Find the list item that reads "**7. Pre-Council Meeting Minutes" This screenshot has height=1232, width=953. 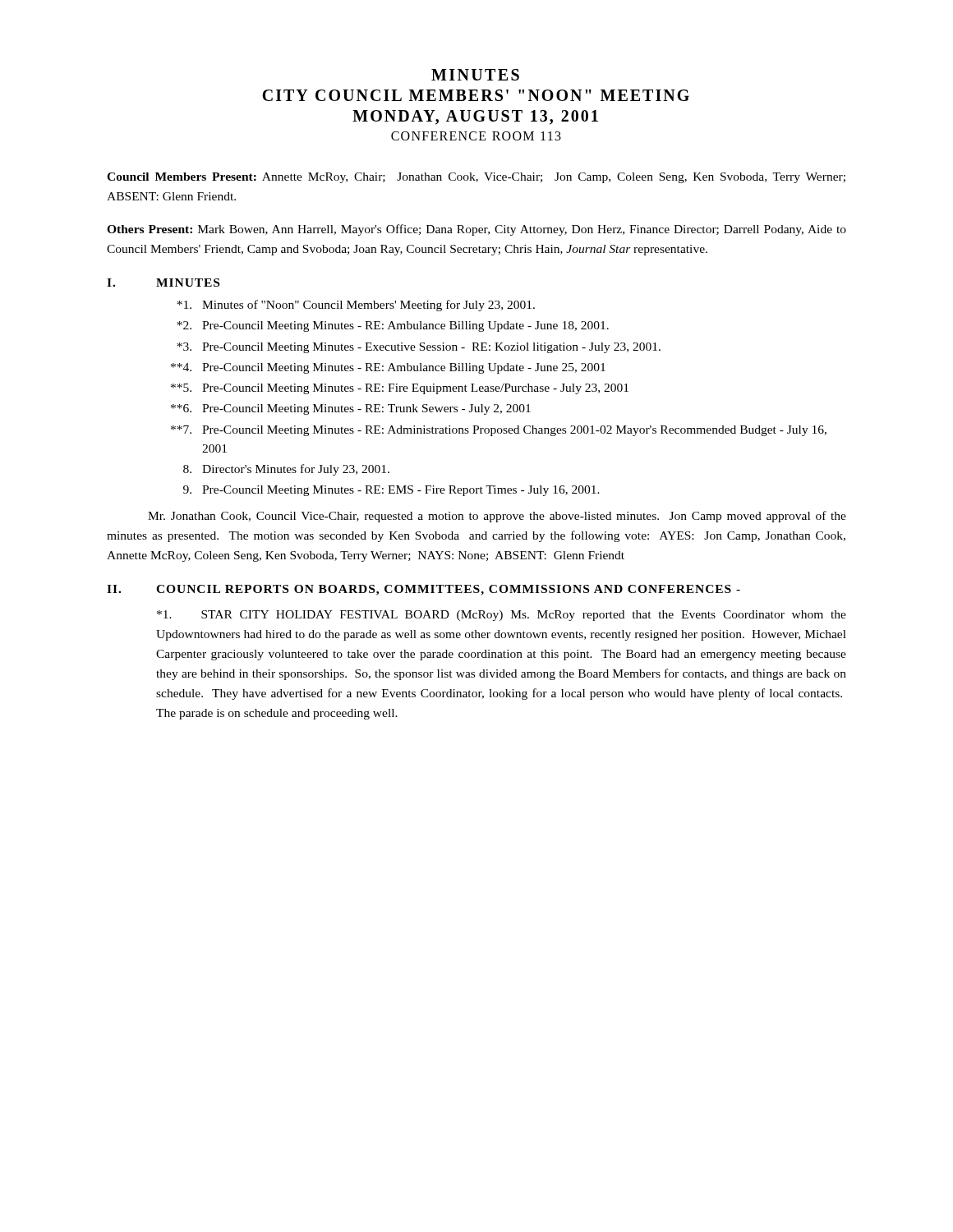(501, 438)
